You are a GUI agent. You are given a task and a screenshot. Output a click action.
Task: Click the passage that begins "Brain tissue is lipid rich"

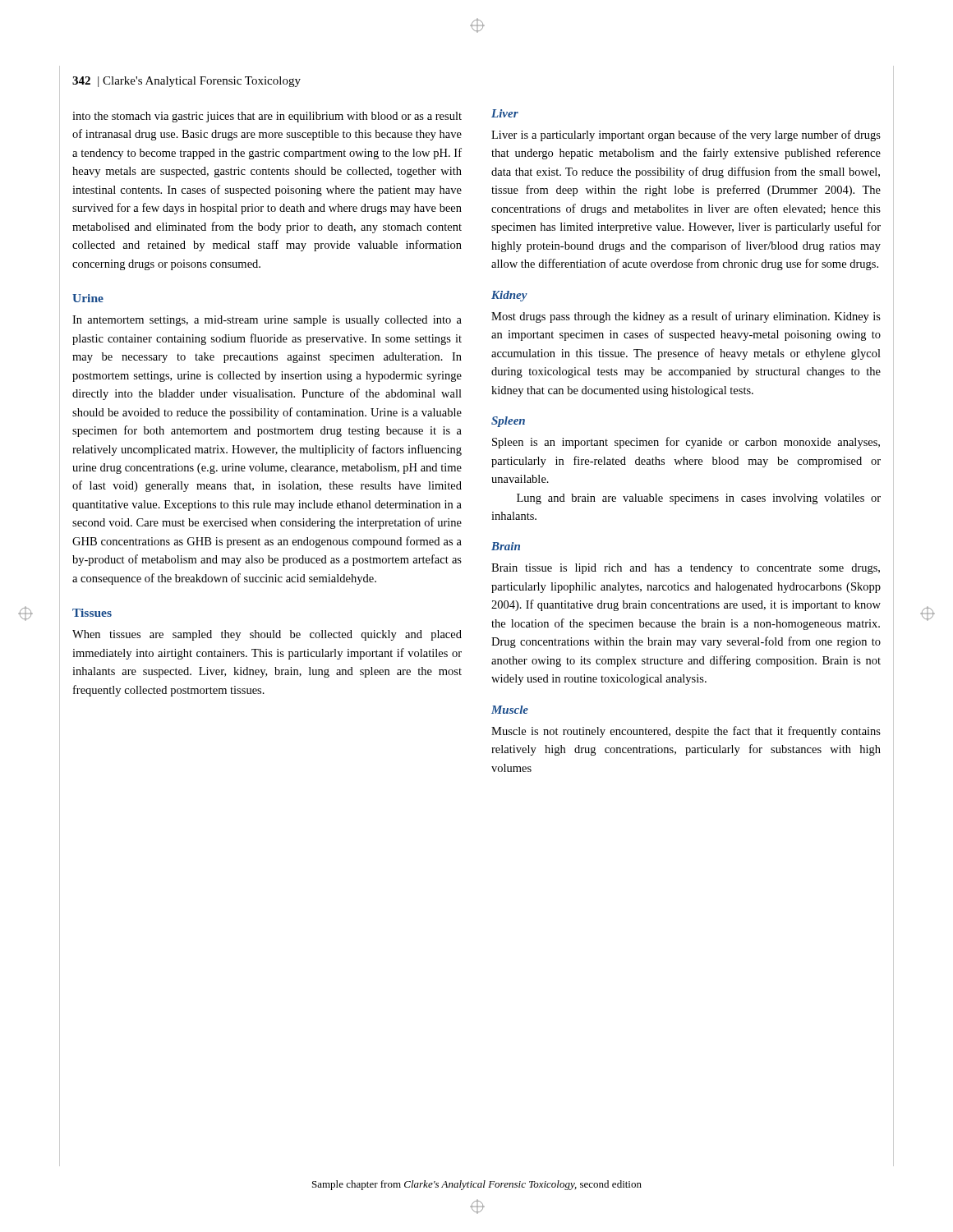(x=686, y=623)
